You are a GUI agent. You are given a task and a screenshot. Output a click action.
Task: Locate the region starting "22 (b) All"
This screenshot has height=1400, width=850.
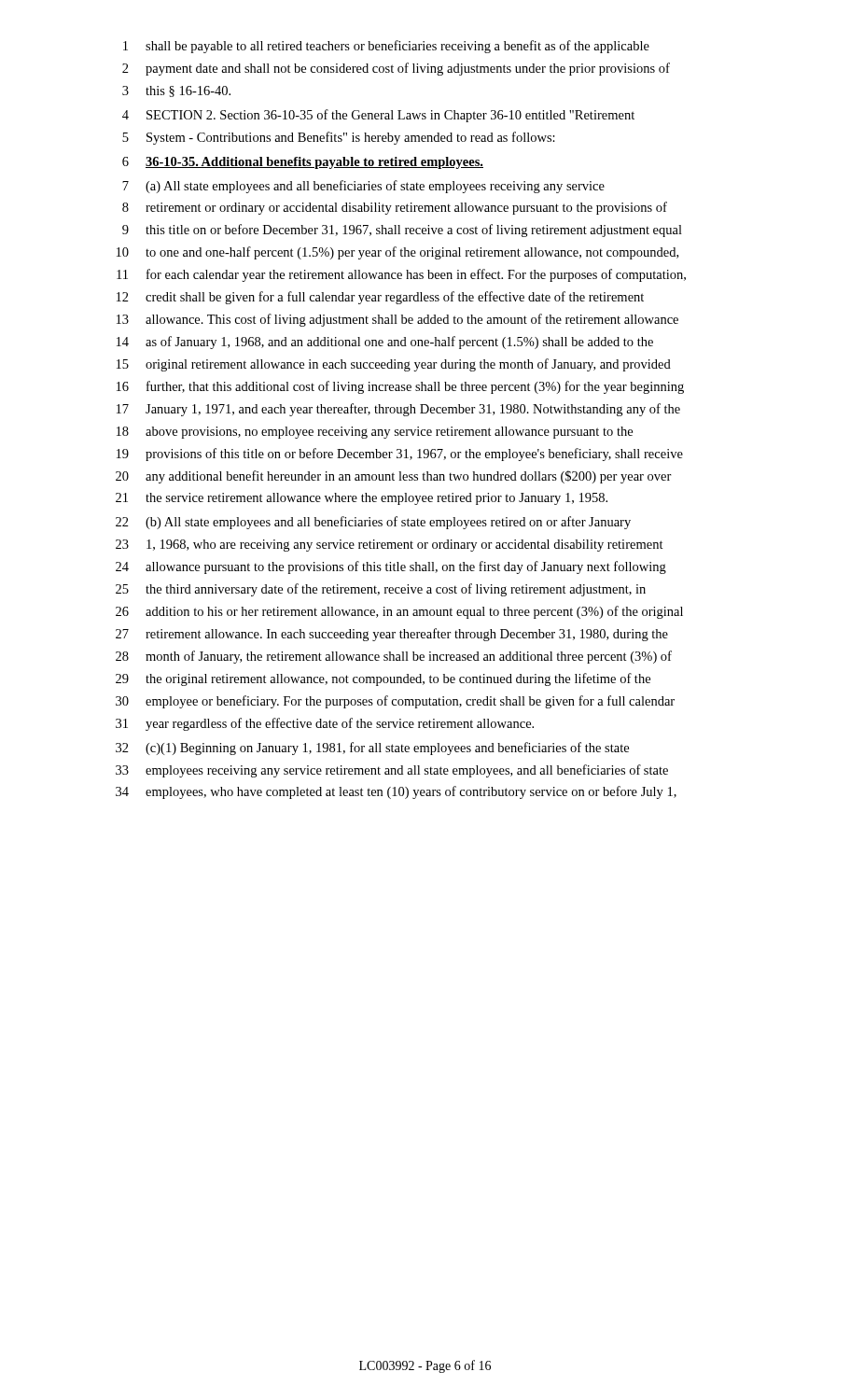coord(434,523)
